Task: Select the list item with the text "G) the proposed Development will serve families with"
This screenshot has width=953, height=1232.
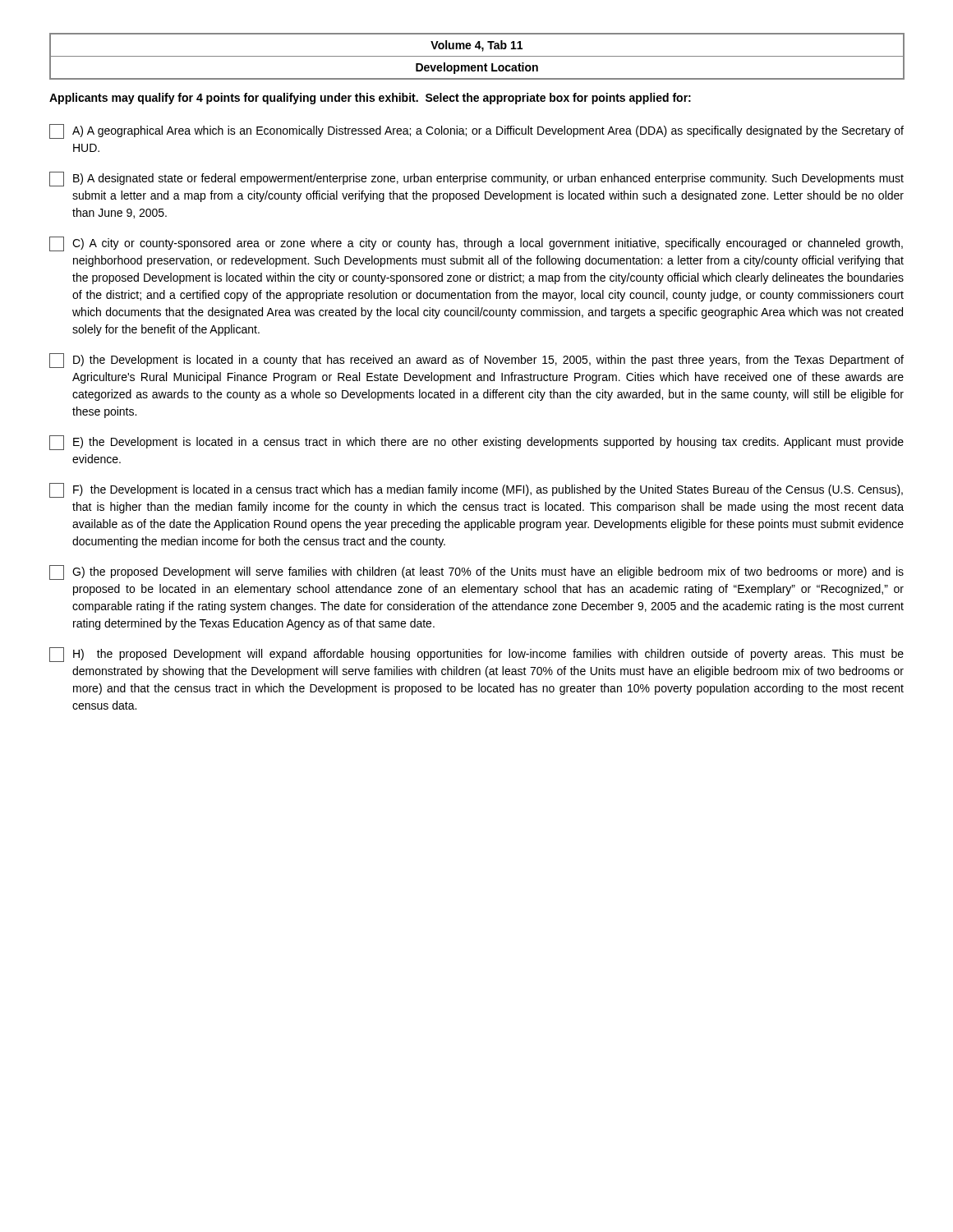Action: pos(476,598)
